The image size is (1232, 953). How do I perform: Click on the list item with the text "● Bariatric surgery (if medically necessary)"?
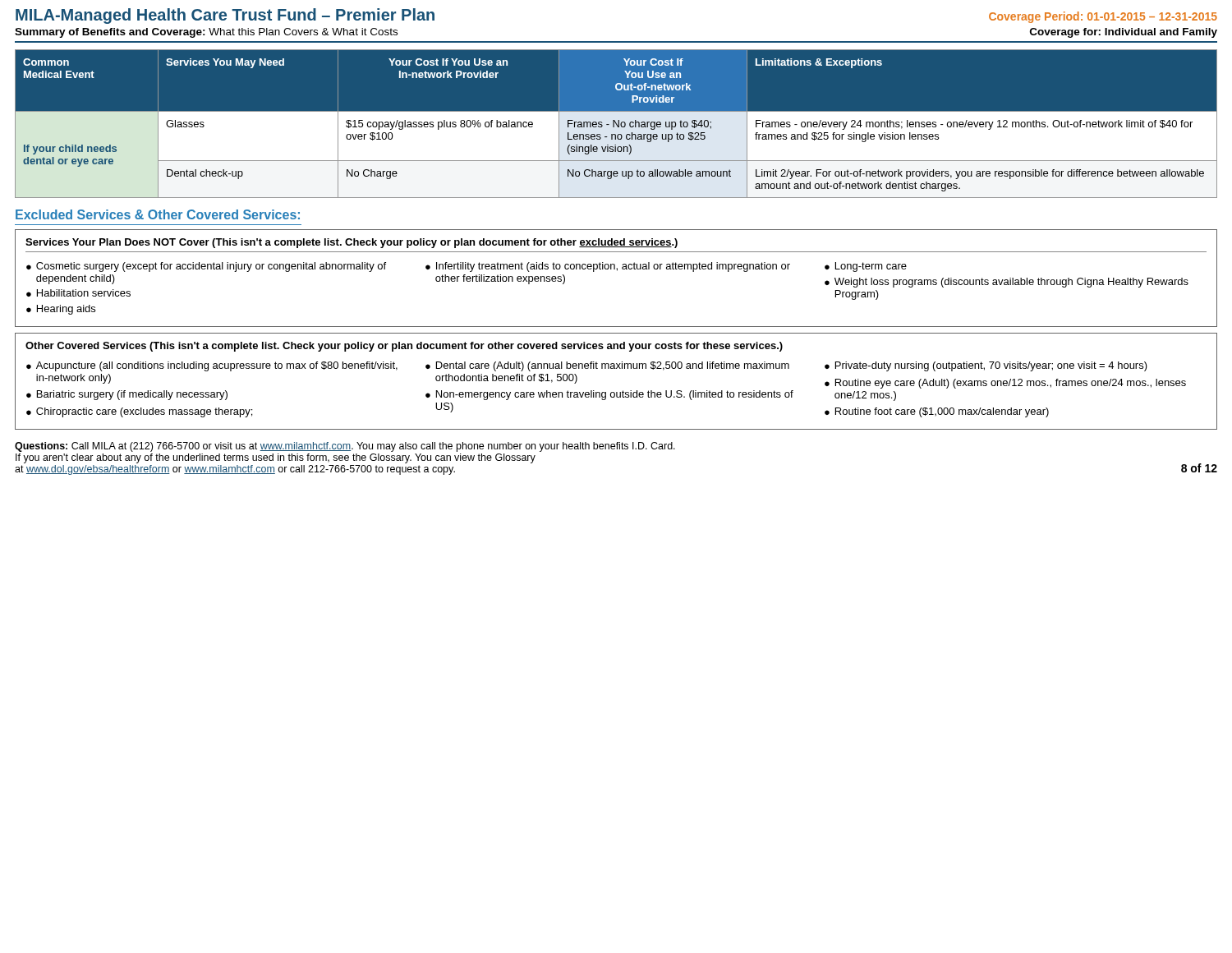pyautogui.click(x=127, y=394)
